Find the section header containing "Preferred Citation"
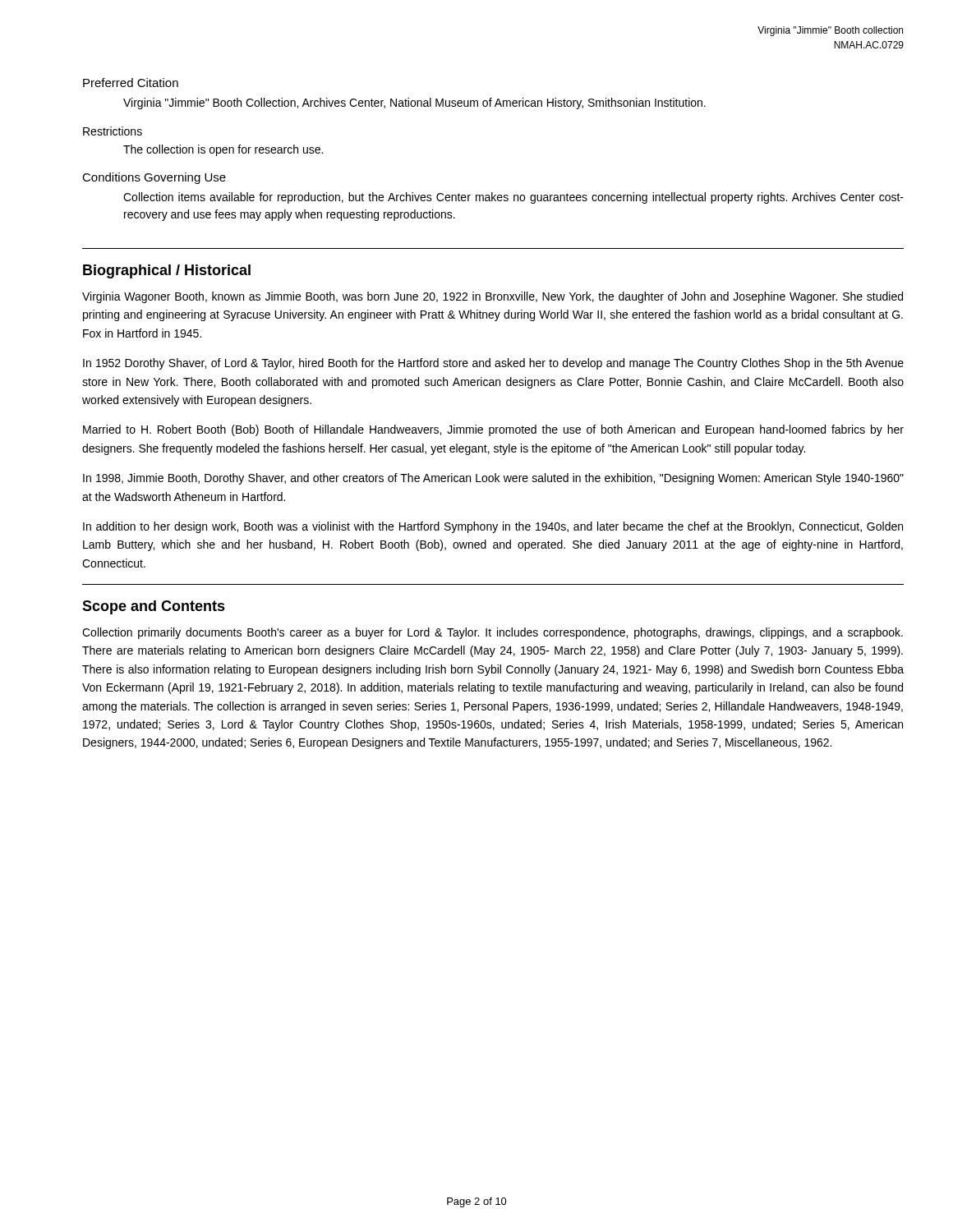The height and width of the screenshot is (1232, 953). pos(130,83)
